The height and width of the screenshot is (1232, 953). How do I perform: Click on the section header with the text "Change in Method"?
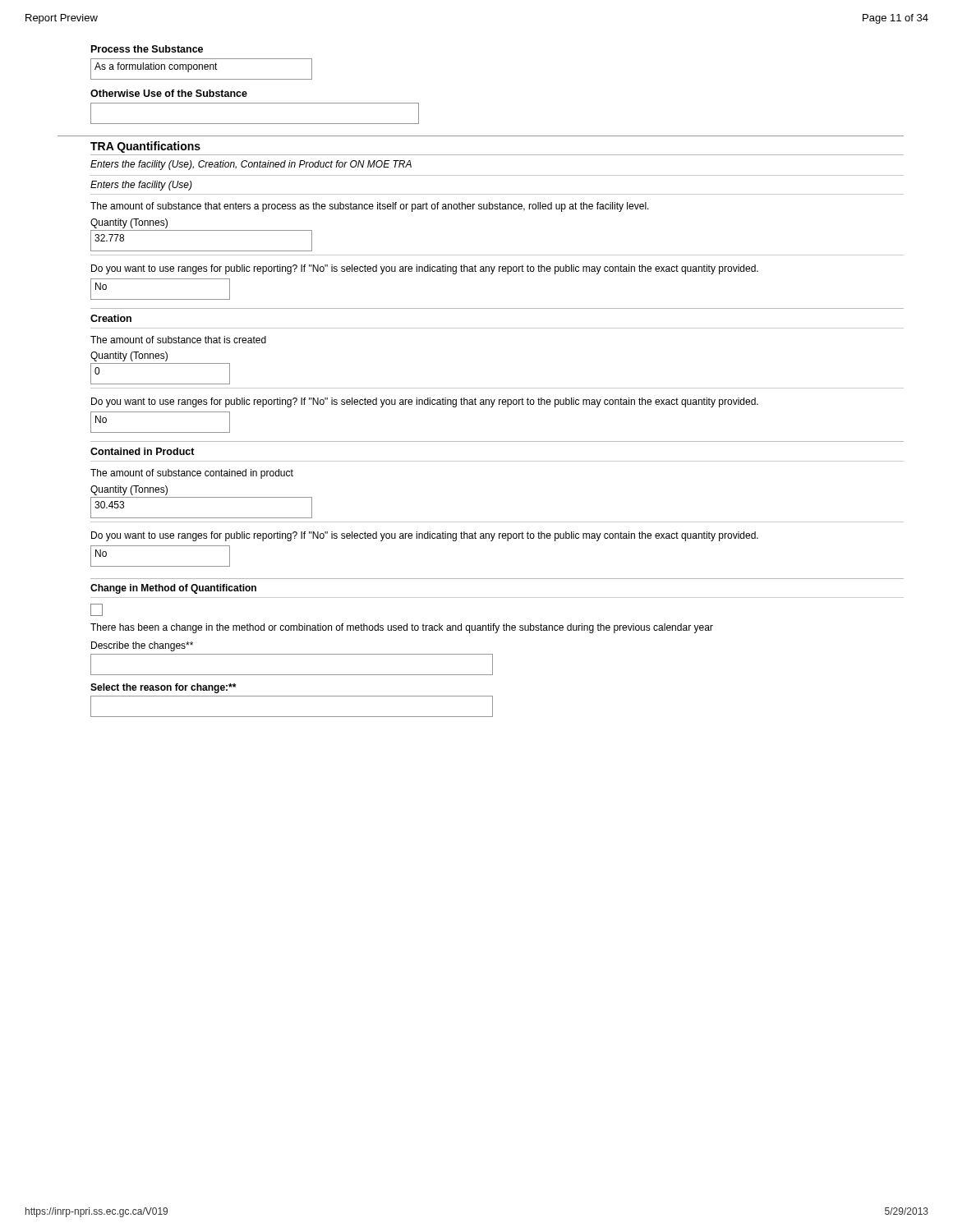pyautogui.click(x=174, y=588)
